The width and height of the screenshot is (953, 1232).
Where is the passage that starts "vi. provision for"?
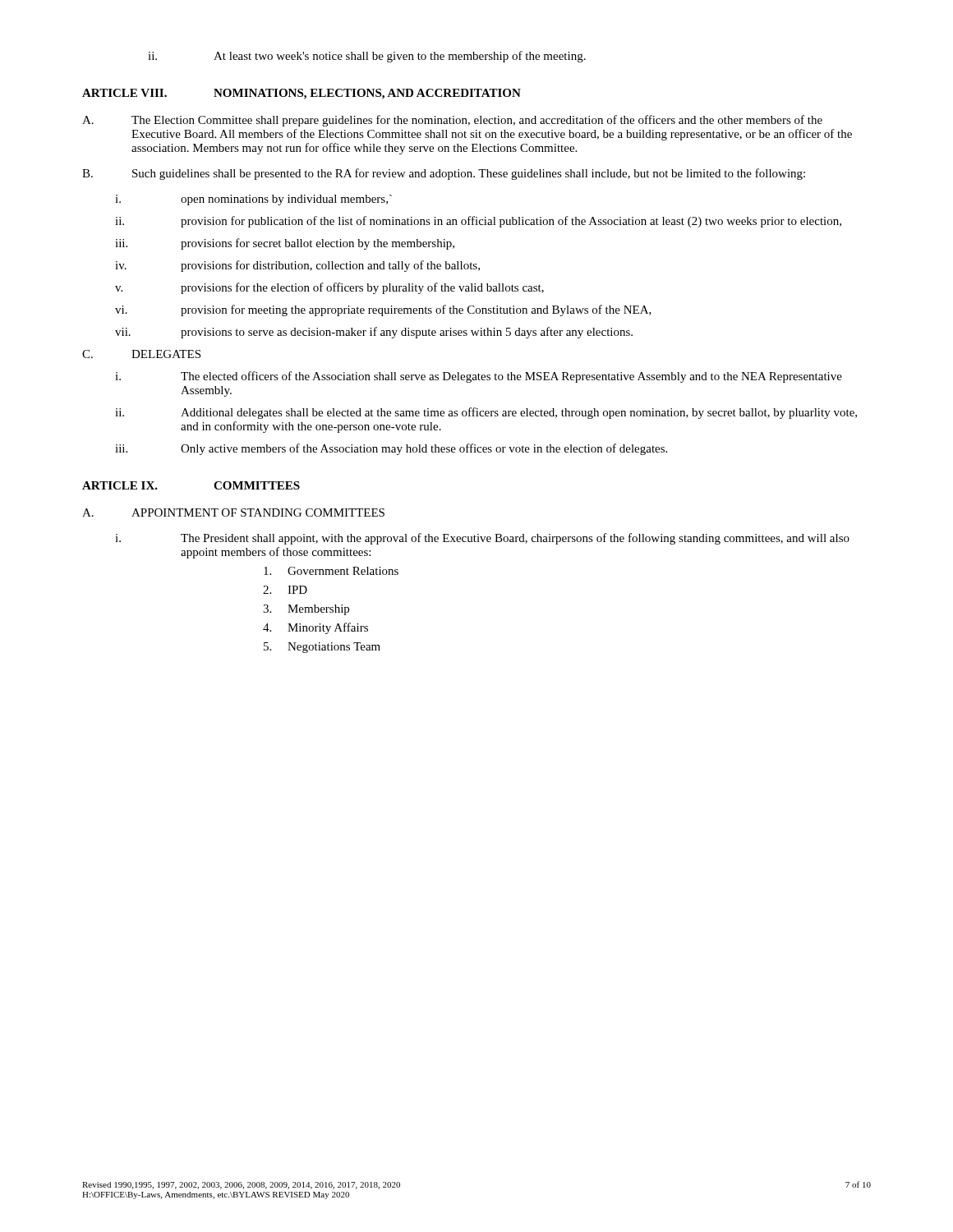coord(476,310)
